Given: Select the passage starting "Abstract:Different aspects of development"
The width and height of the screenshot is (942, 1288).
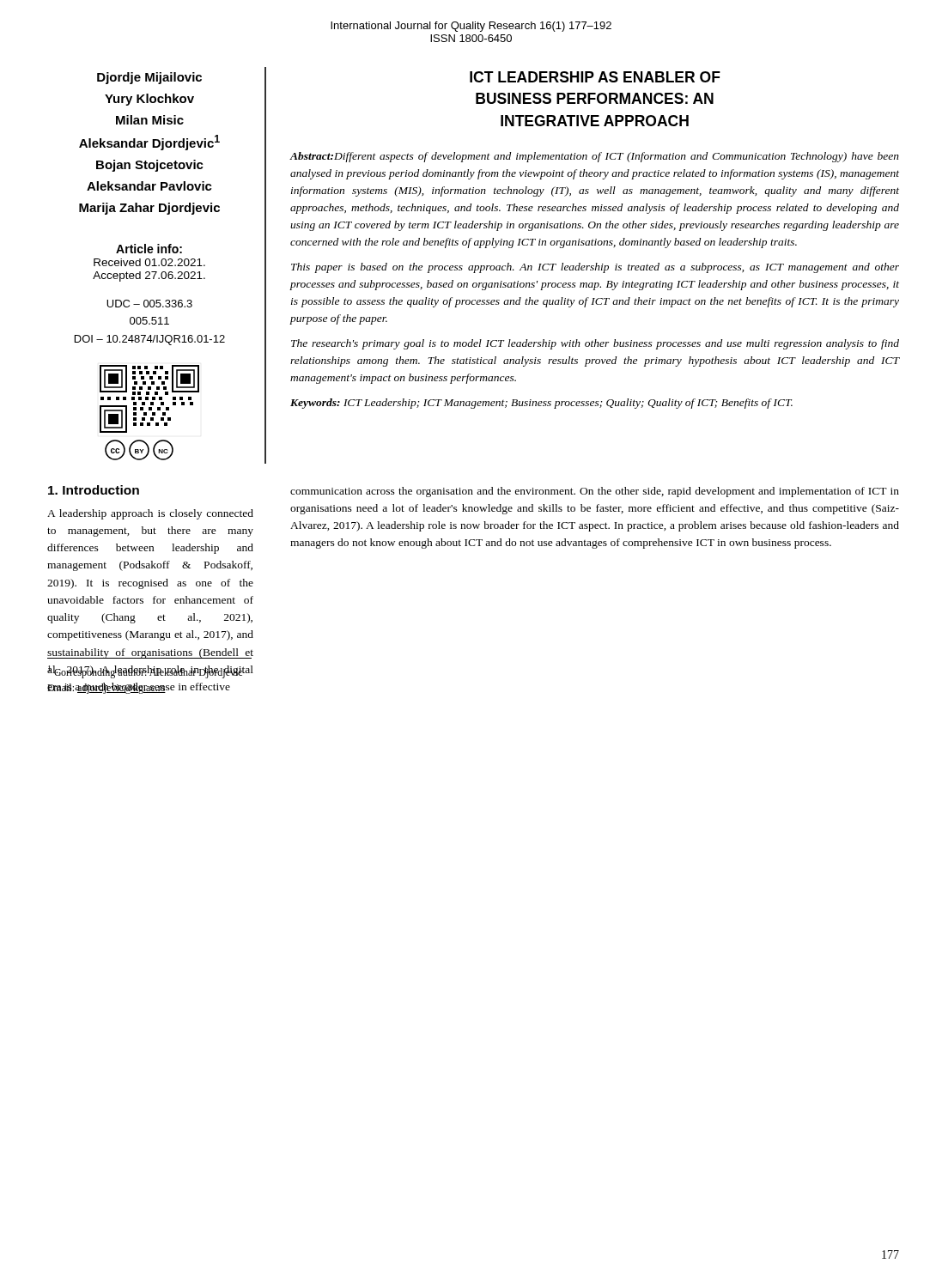Looking at the screenshot, I should pyautogui.click(x=595, y=279).
